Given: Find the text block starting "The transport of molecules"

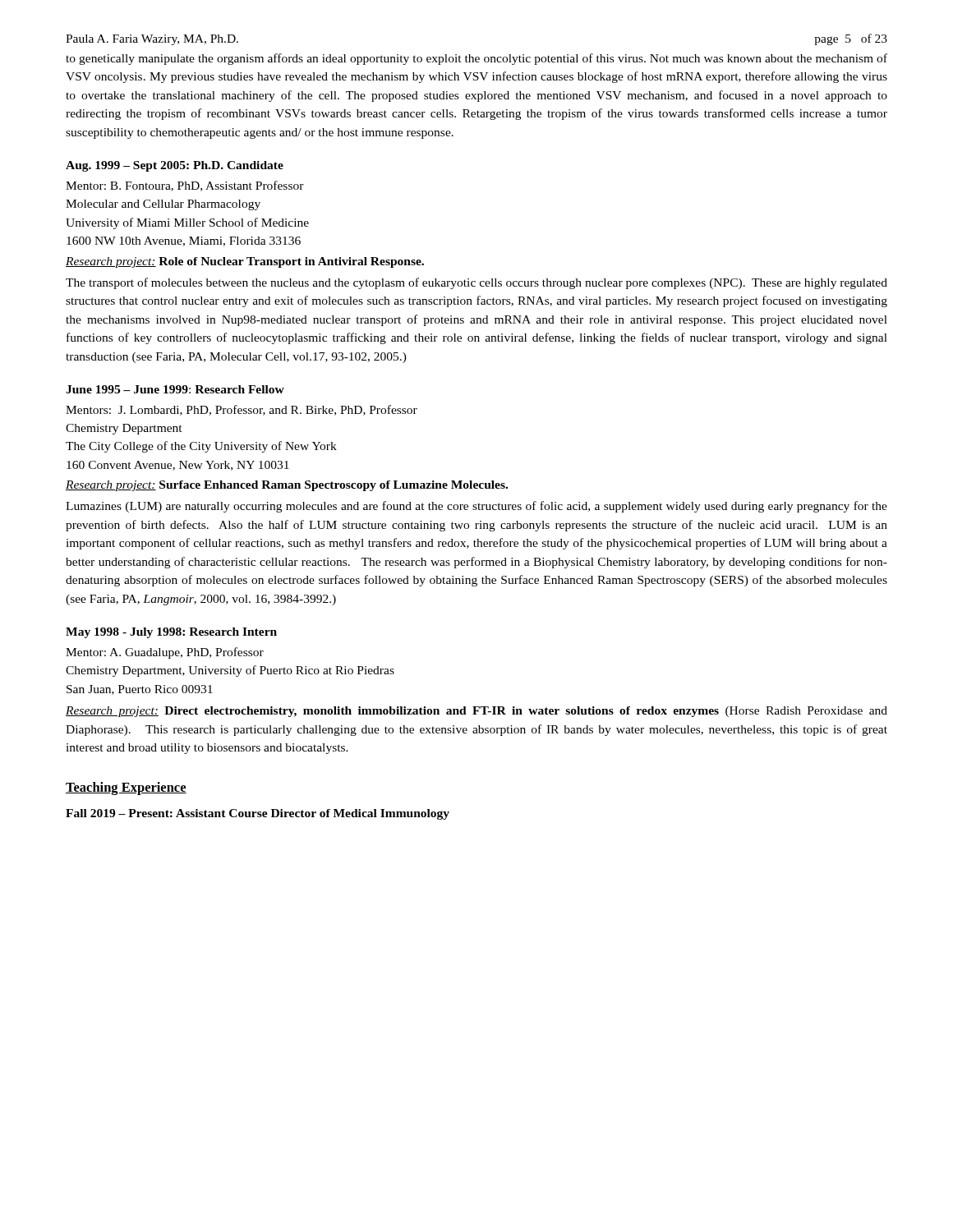Looking at the screenshot, I should [x=476, y=319].
